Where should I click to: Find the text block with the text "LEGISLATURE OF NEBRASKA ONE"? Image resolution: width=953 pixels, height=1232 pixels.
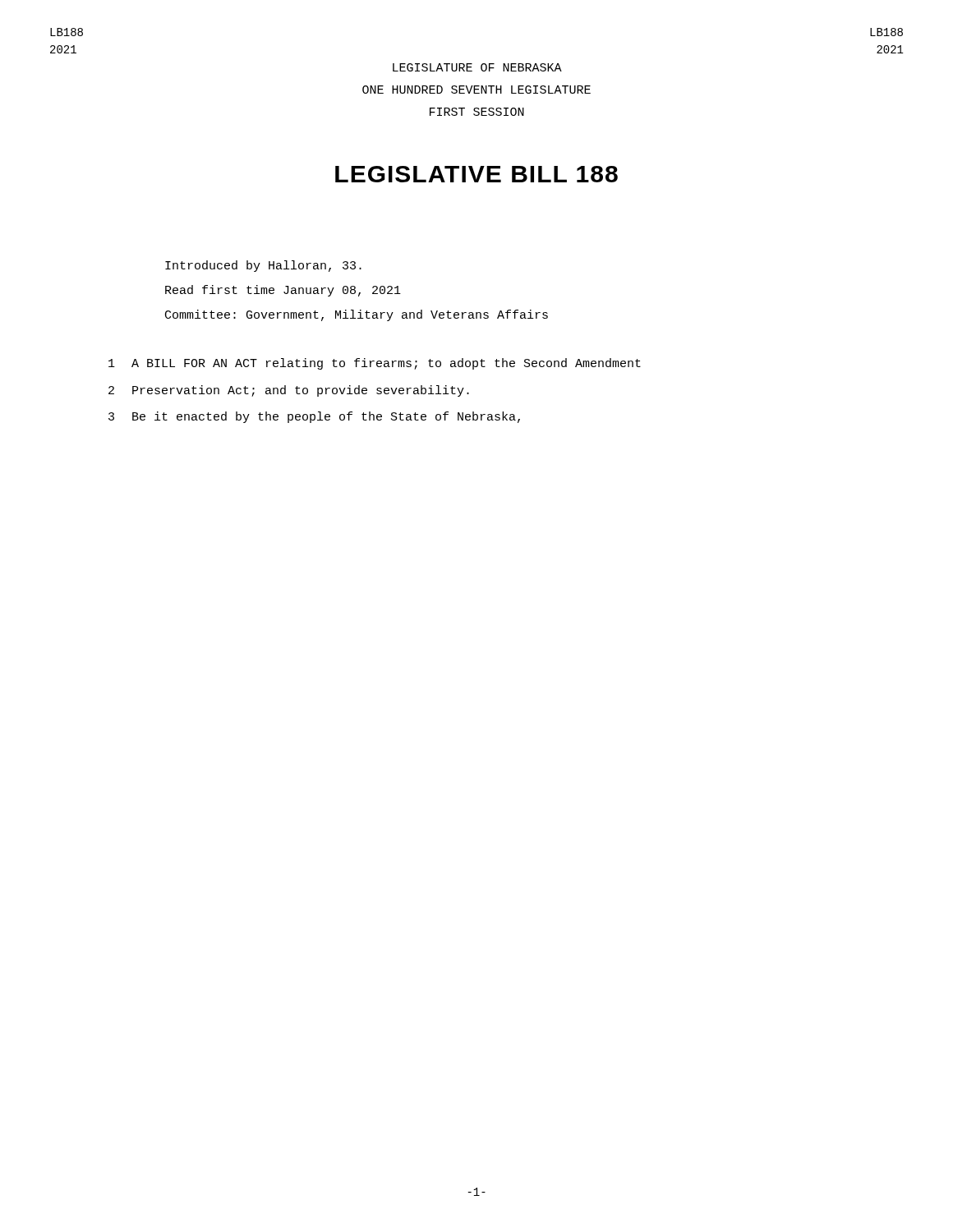coord(476,91)
